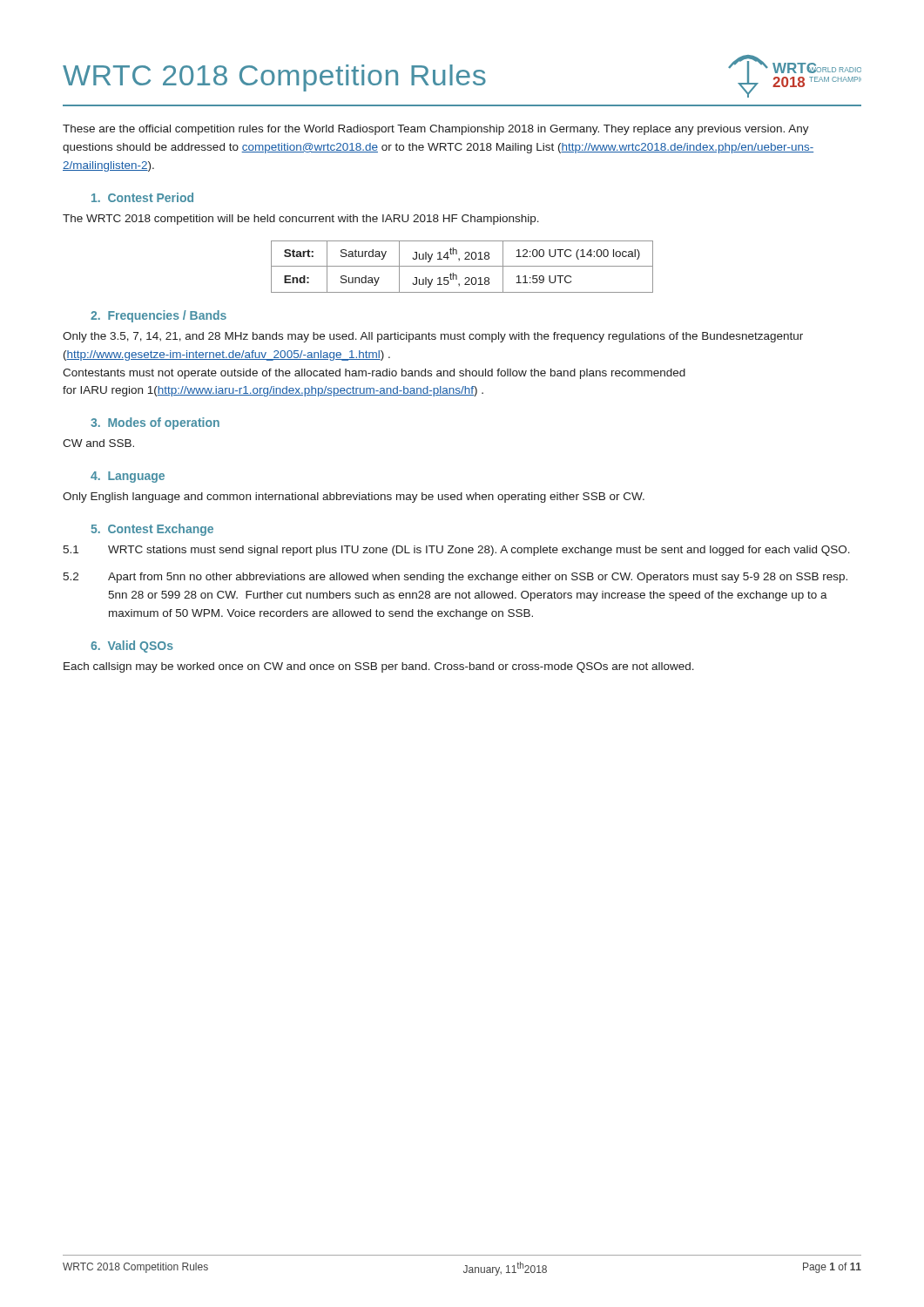The image size is (924, 1307).
Task: Locate the block of text that opens with "Only the 3.5, 7,"
Action: pyautogui.click(x=433, y=363)
